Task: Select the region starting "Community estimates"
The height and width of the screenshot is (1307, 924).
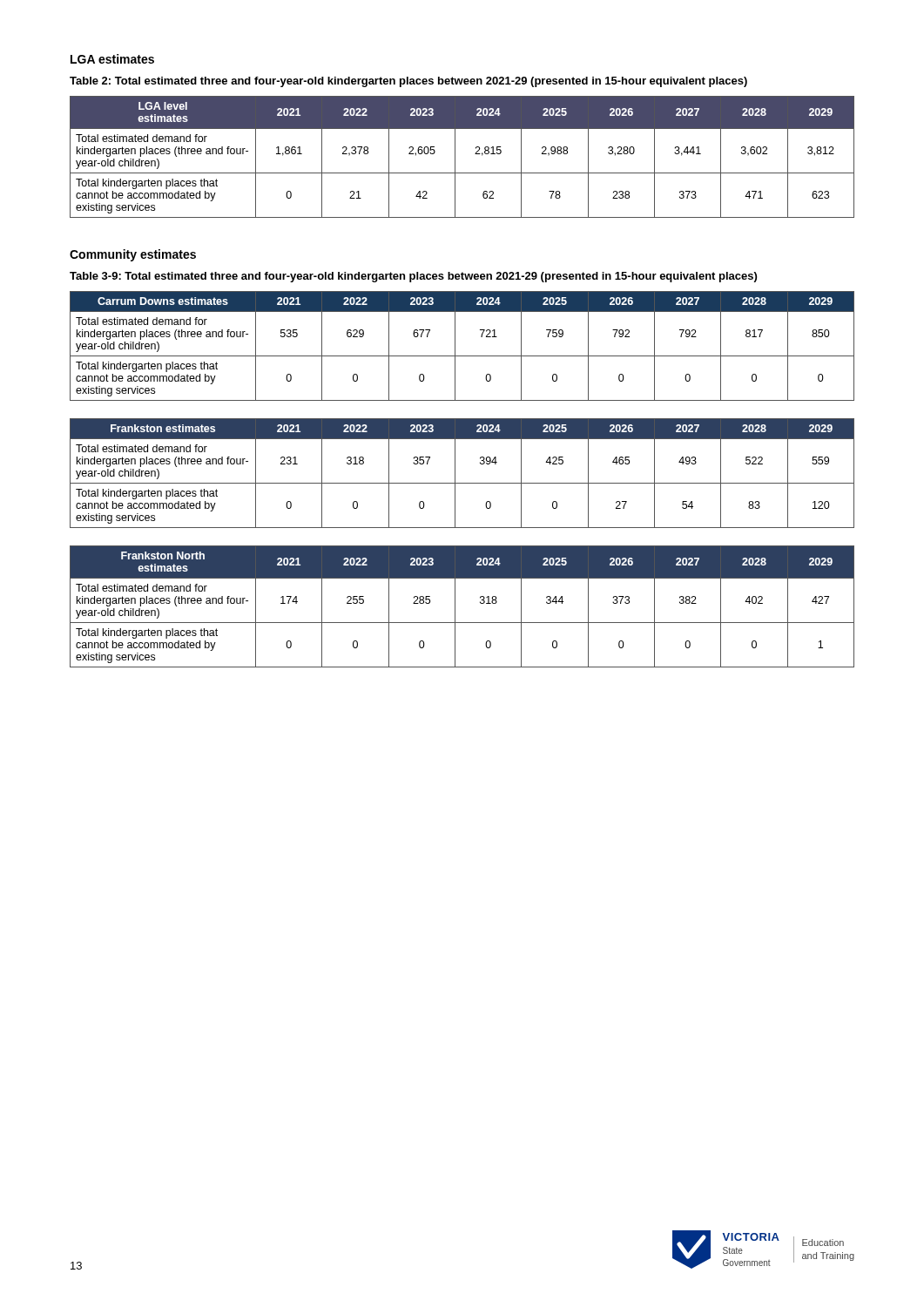Action: [133, 255]
